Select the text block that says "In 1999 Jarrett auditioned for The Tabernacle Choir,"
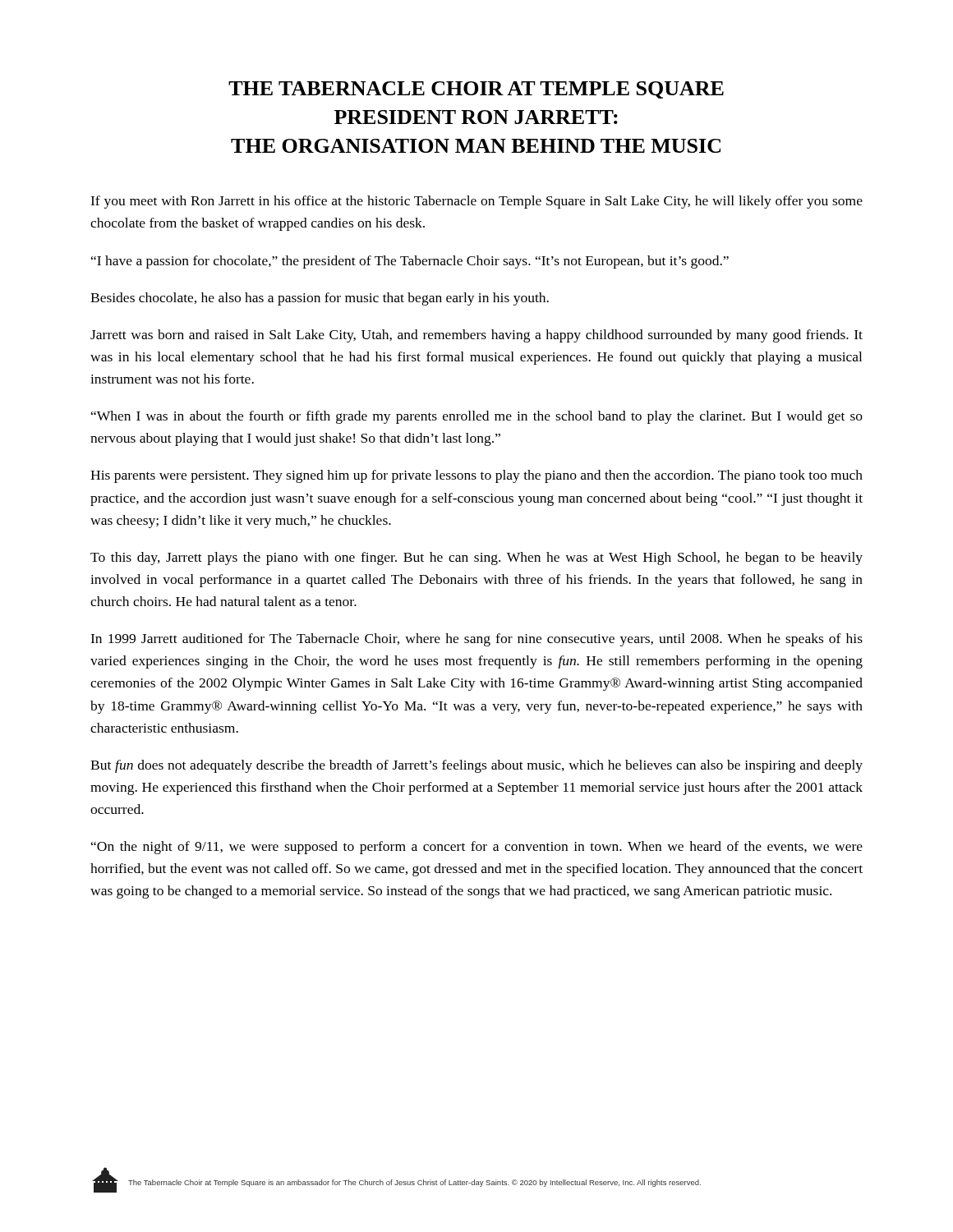The height and width of the screenshot is (1232, 953). [476, 683]
